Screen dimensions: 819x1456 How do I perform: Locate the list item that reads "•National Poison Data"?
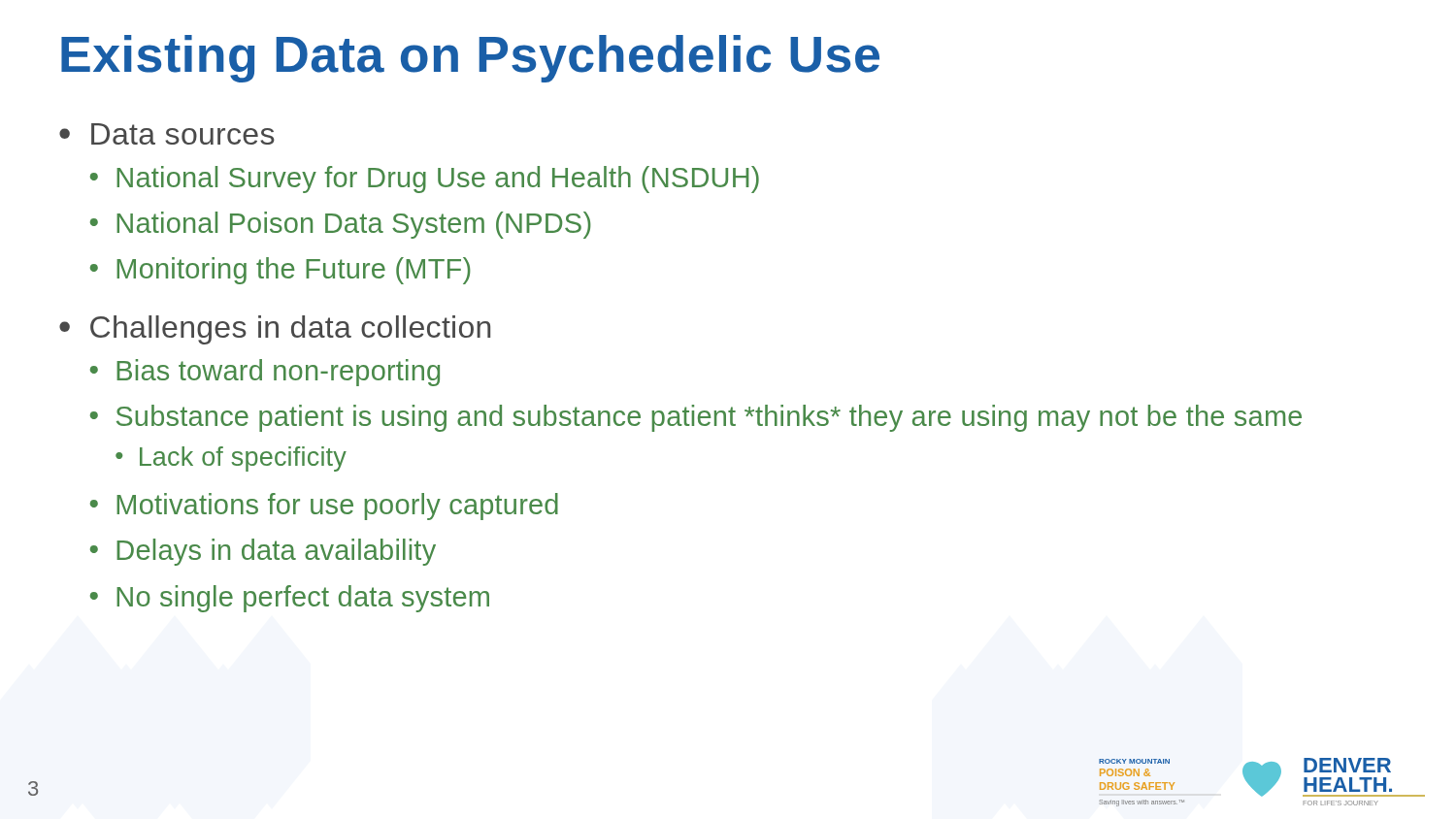pyautogui.click(x=341, y=224)
